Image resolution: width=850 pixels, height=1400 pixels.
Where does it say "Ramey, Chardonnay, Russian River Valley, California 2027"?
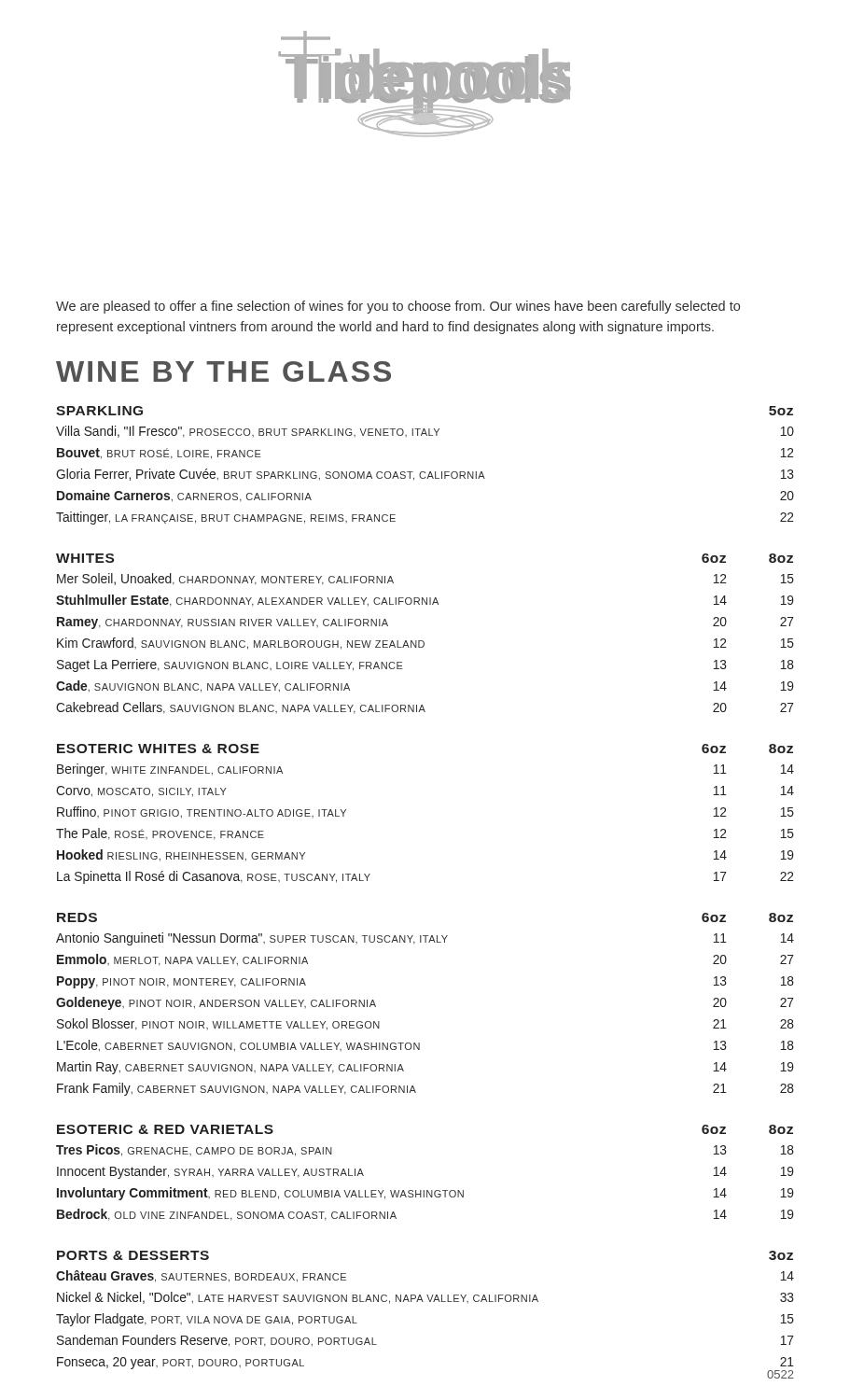point(223,622)
